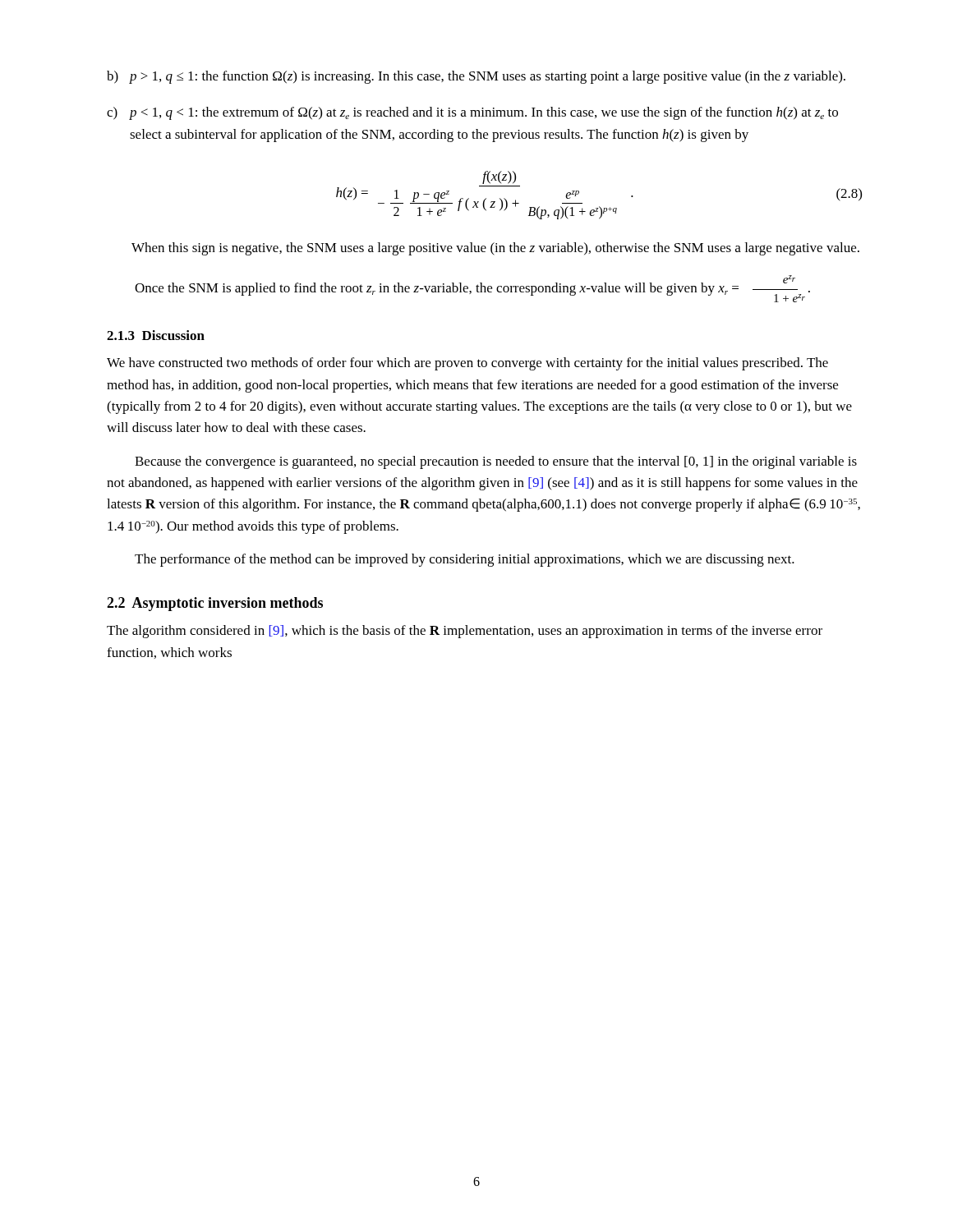Click where it says "2.2 Asymptotic inversion methods"
This screenshot has height=1232, width=953.
tap(215, 603)
